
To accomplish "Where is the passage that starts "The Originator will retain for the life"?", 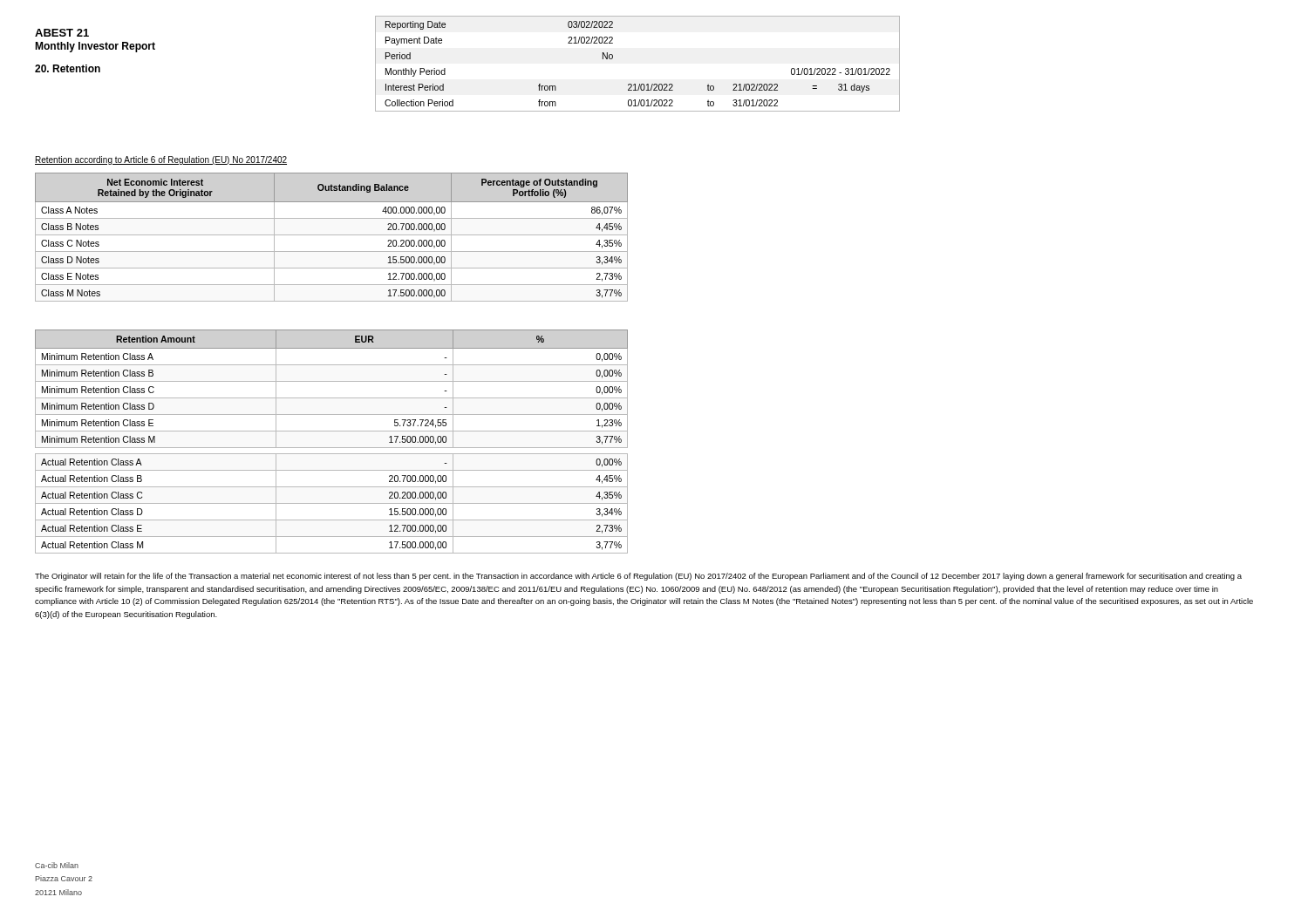I will click(x=644, y=595).
